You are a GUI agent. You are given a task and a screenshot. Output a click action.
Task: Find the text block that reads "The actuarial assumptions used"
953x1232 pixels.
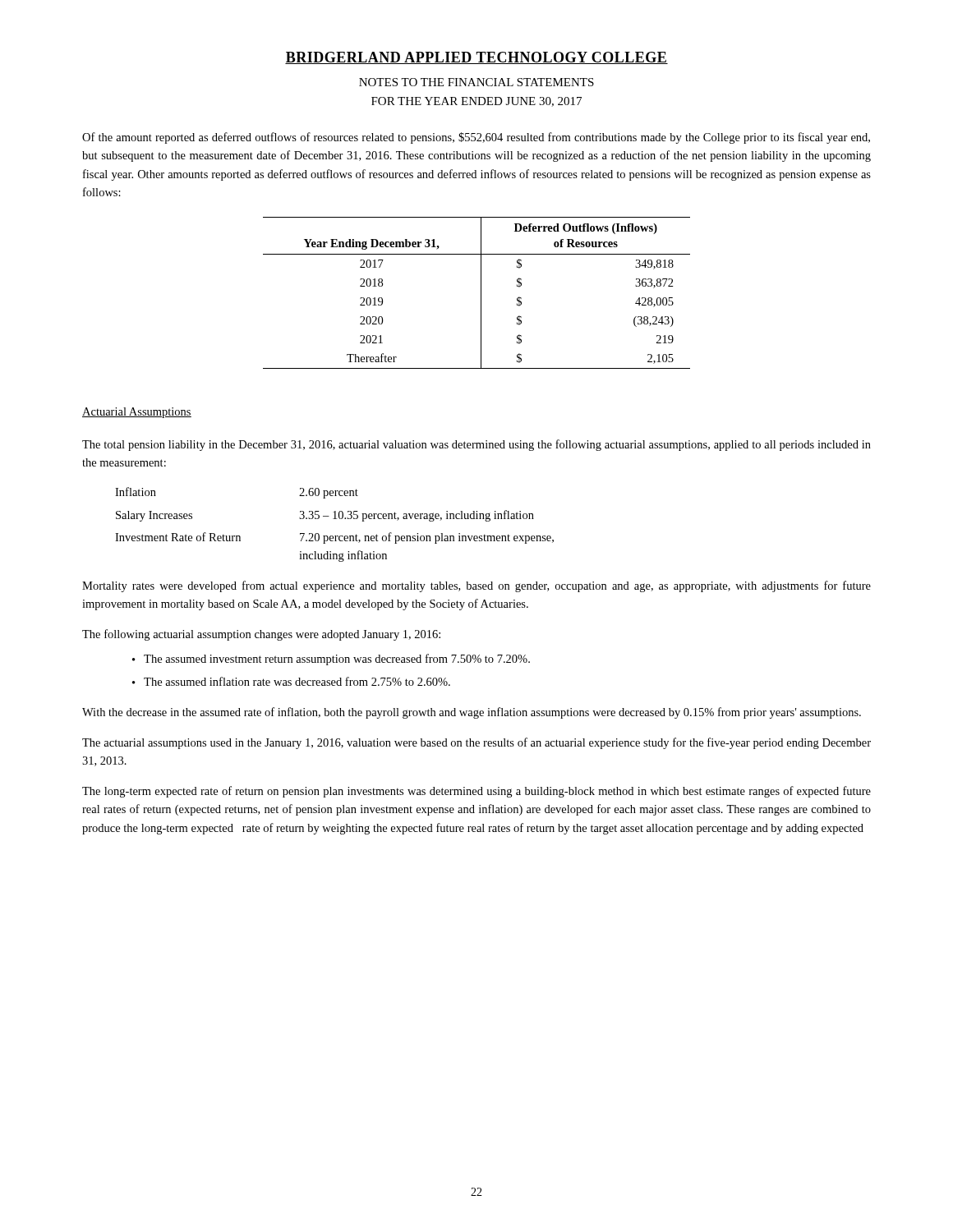pos(476,751)
